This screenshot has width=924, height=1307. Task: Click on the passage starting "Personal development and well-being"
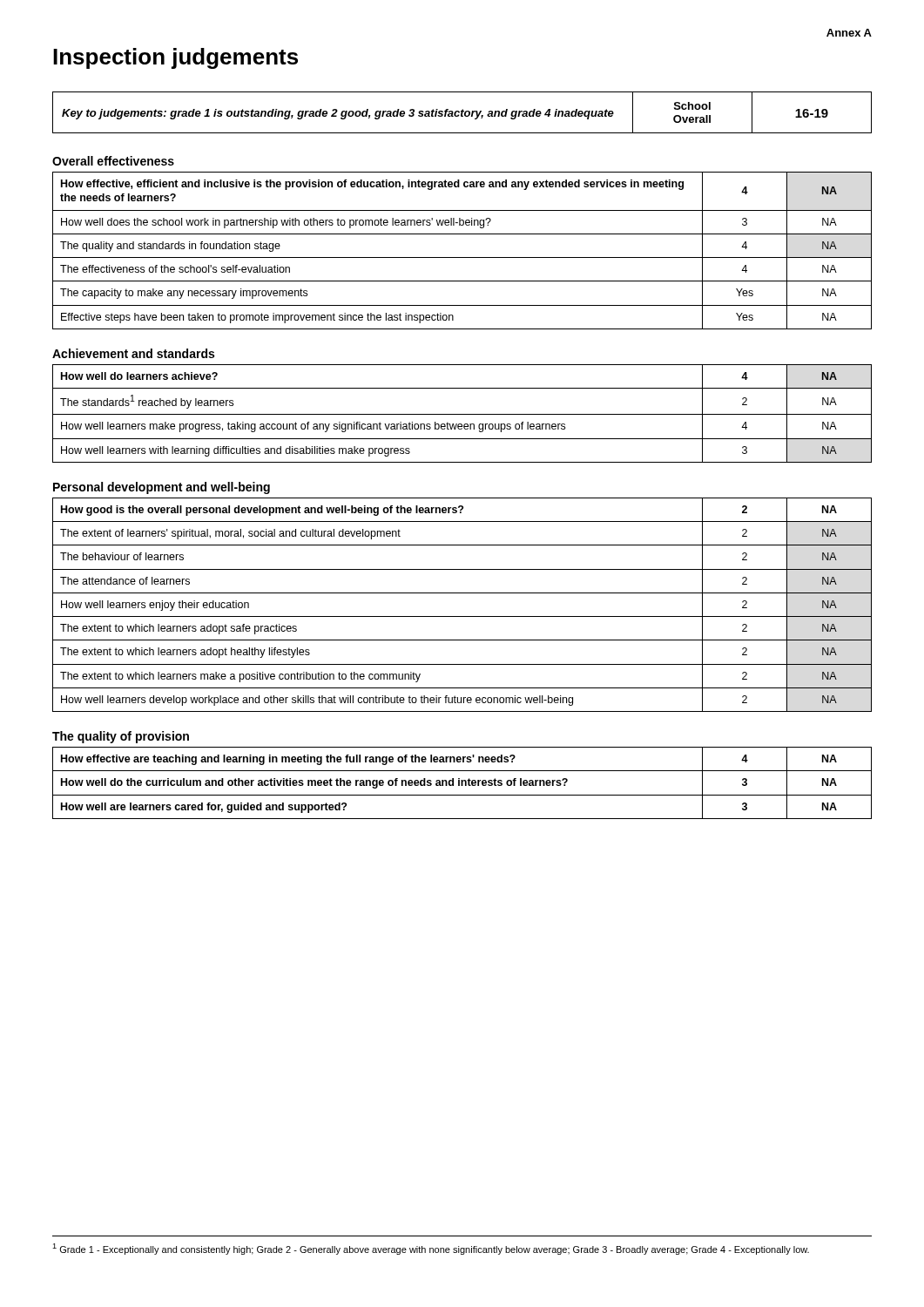(x=161, y=487)
